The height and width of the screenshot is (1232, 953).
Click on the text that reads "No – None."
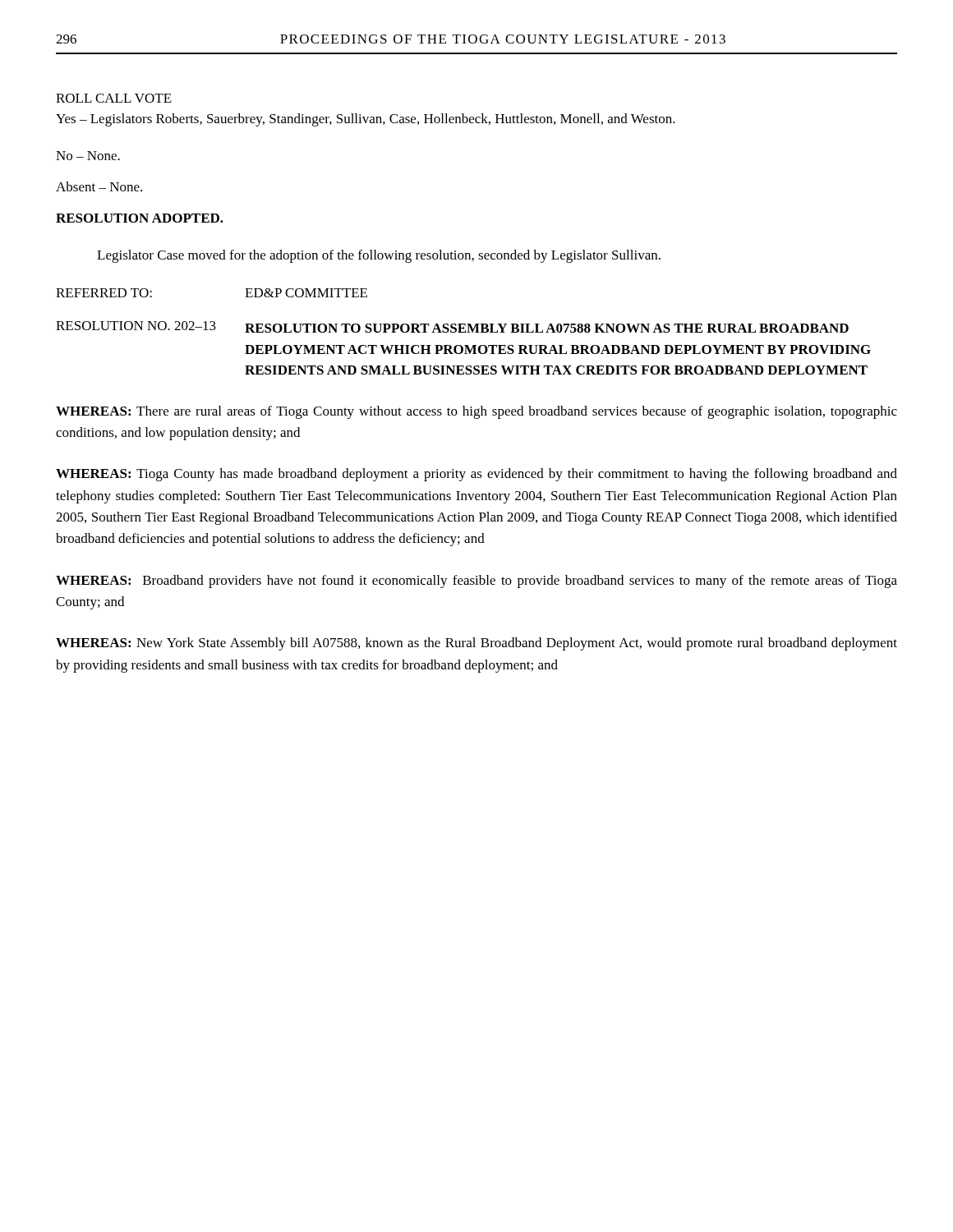click(x=88, y=155)
